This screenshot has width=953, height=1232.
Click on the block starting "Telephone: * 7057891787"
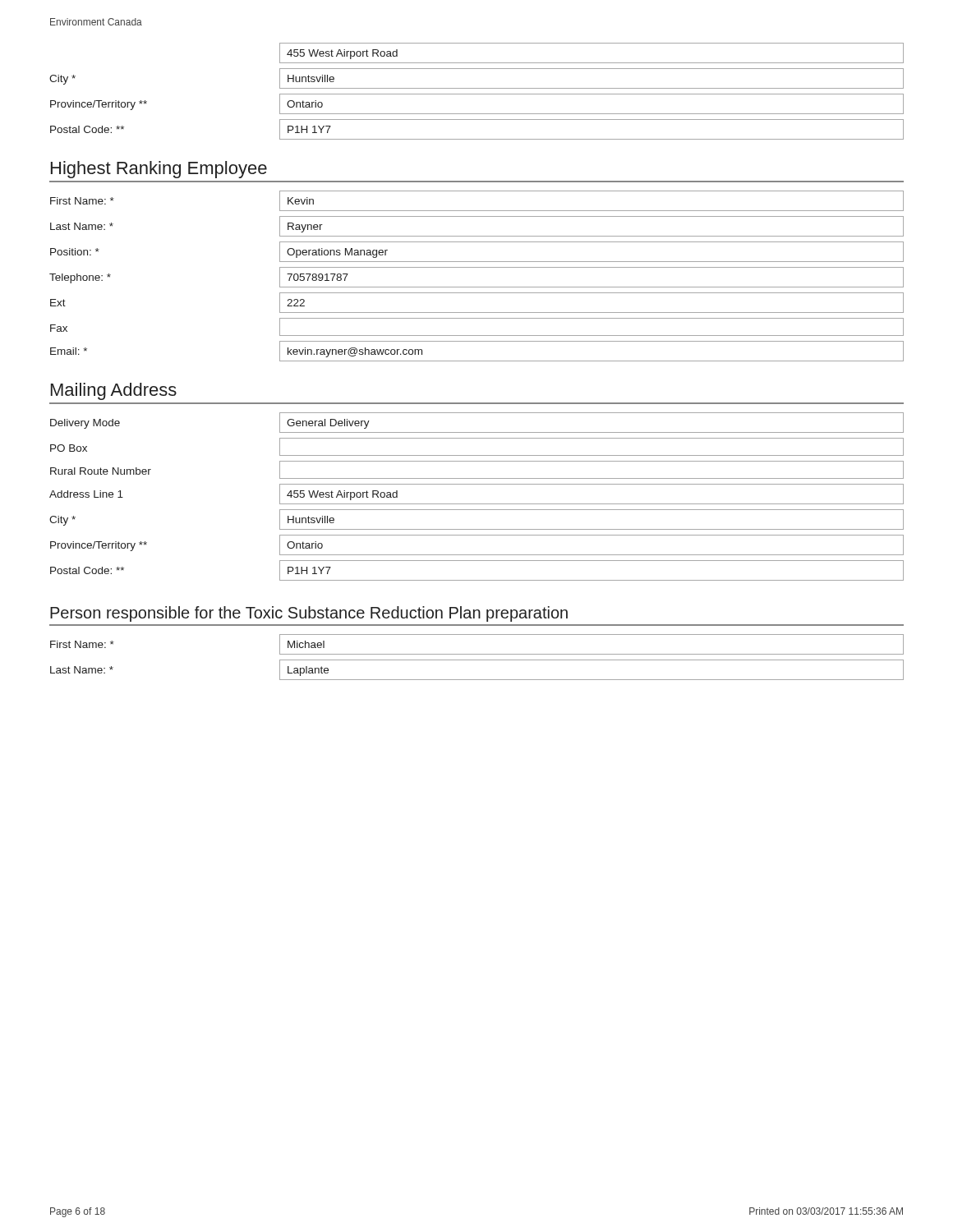[476, 277]
